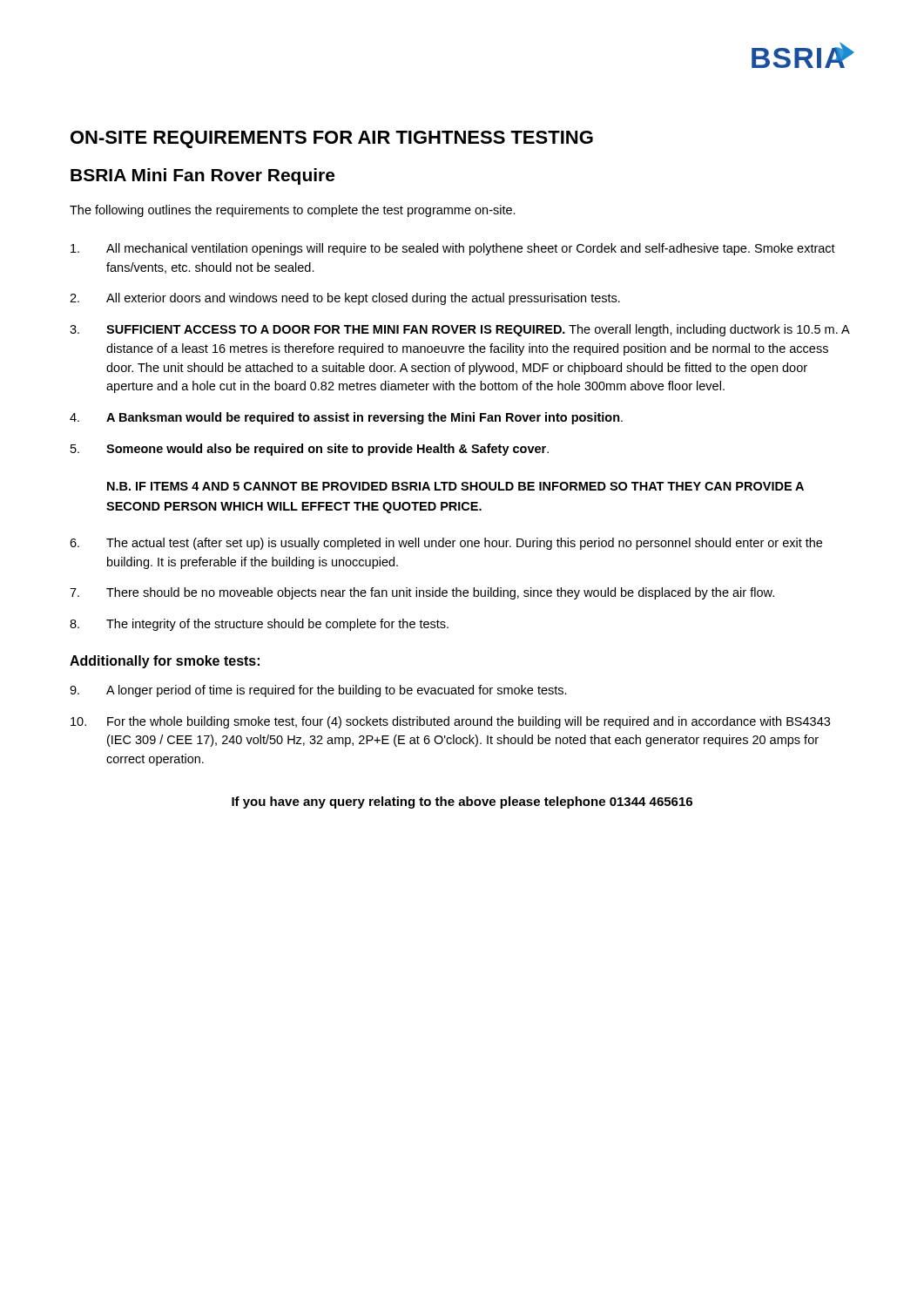Point to the block beginning "6. The actual test"

click(x=462, y=553)
